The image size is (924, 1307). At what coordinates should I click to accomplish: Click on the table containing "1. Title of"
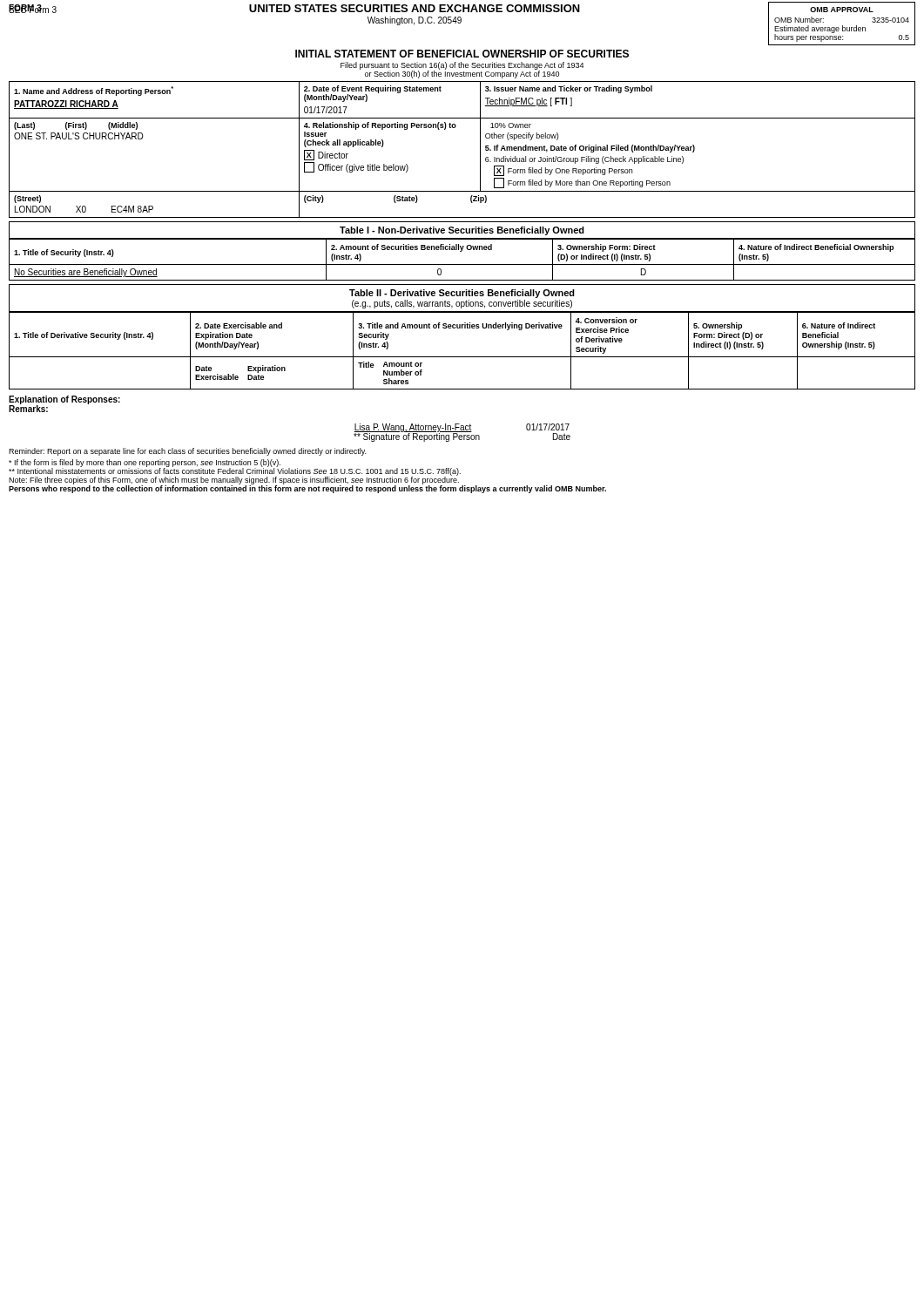click(x=462, y=260)
